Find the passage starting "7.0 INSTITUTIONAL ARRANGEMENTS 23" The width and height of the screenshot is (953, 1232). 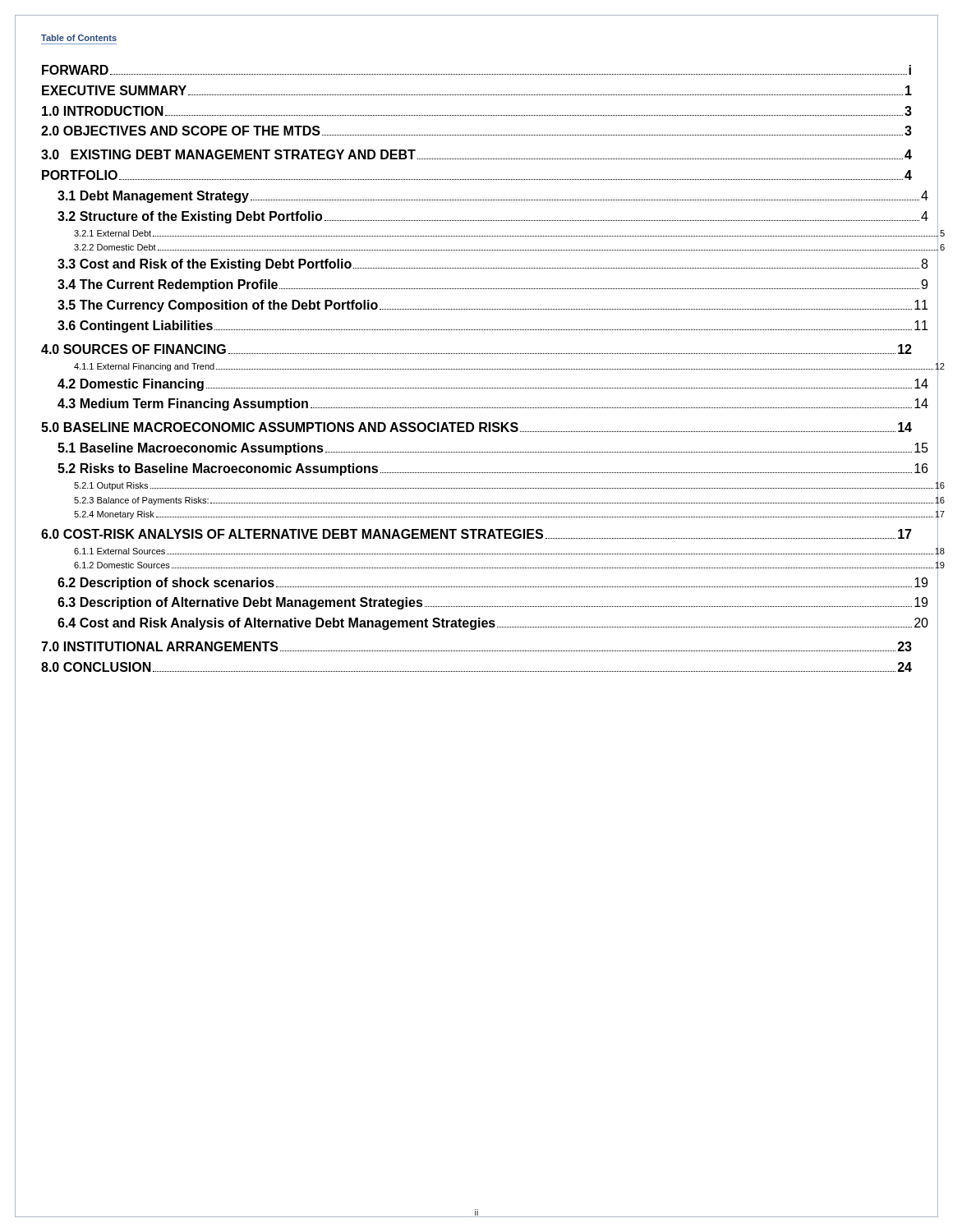click(x=476, y=647)
